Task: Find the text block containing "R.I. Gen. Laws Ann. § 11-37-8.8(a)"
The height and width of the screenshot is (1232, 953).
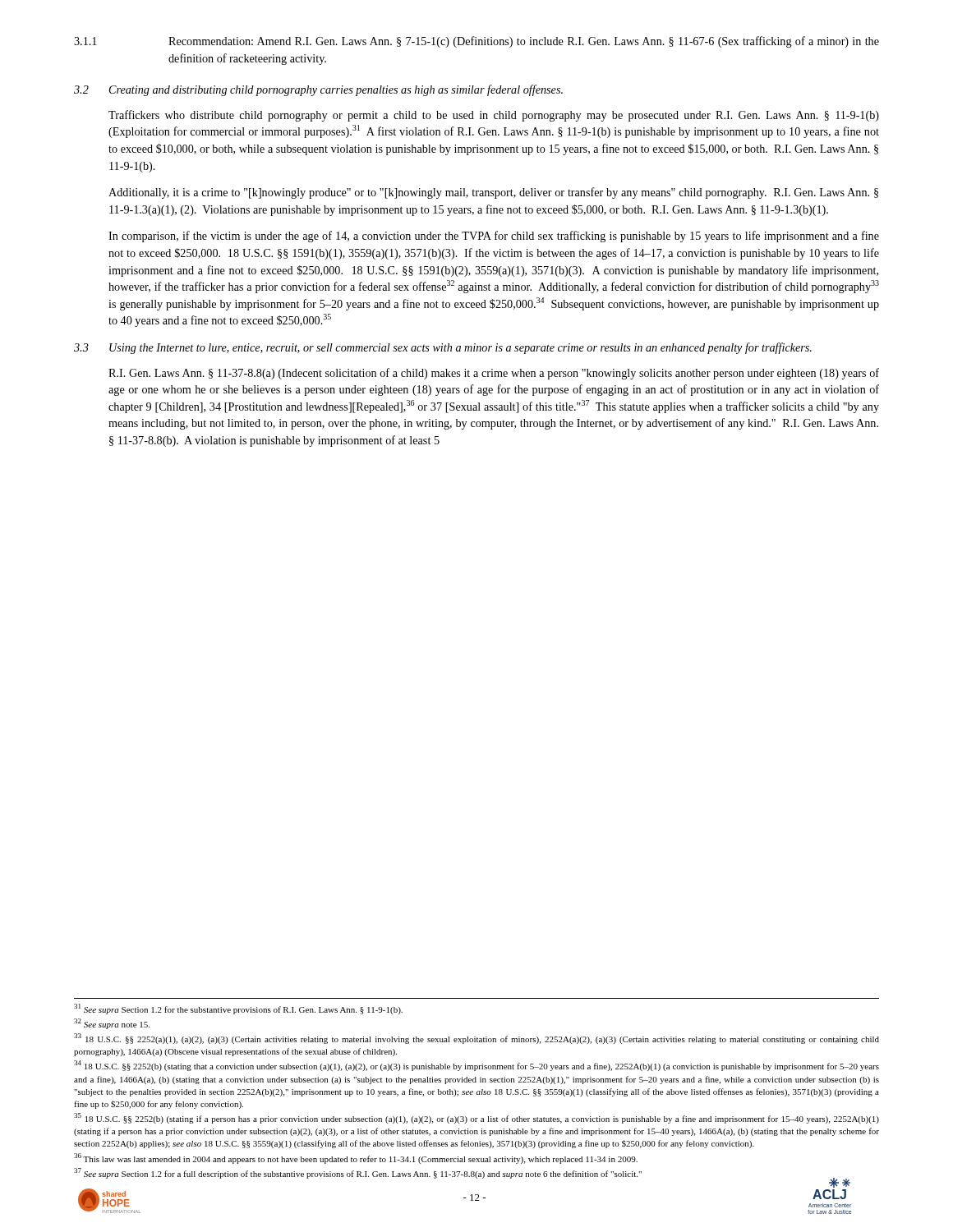Action: 494,406
